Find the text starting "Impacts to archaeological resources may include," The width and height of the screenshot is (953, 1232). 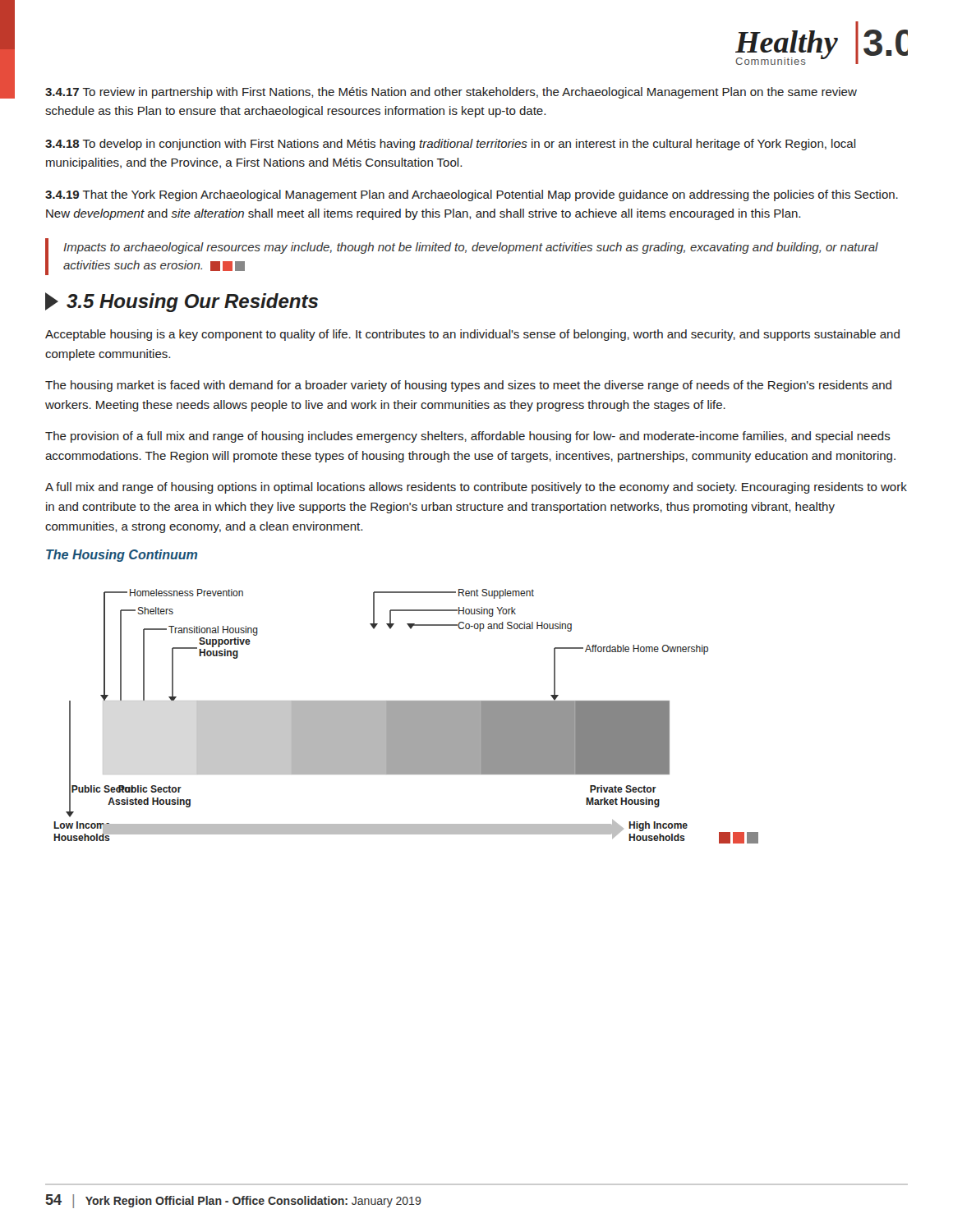[x=470, y=256]
